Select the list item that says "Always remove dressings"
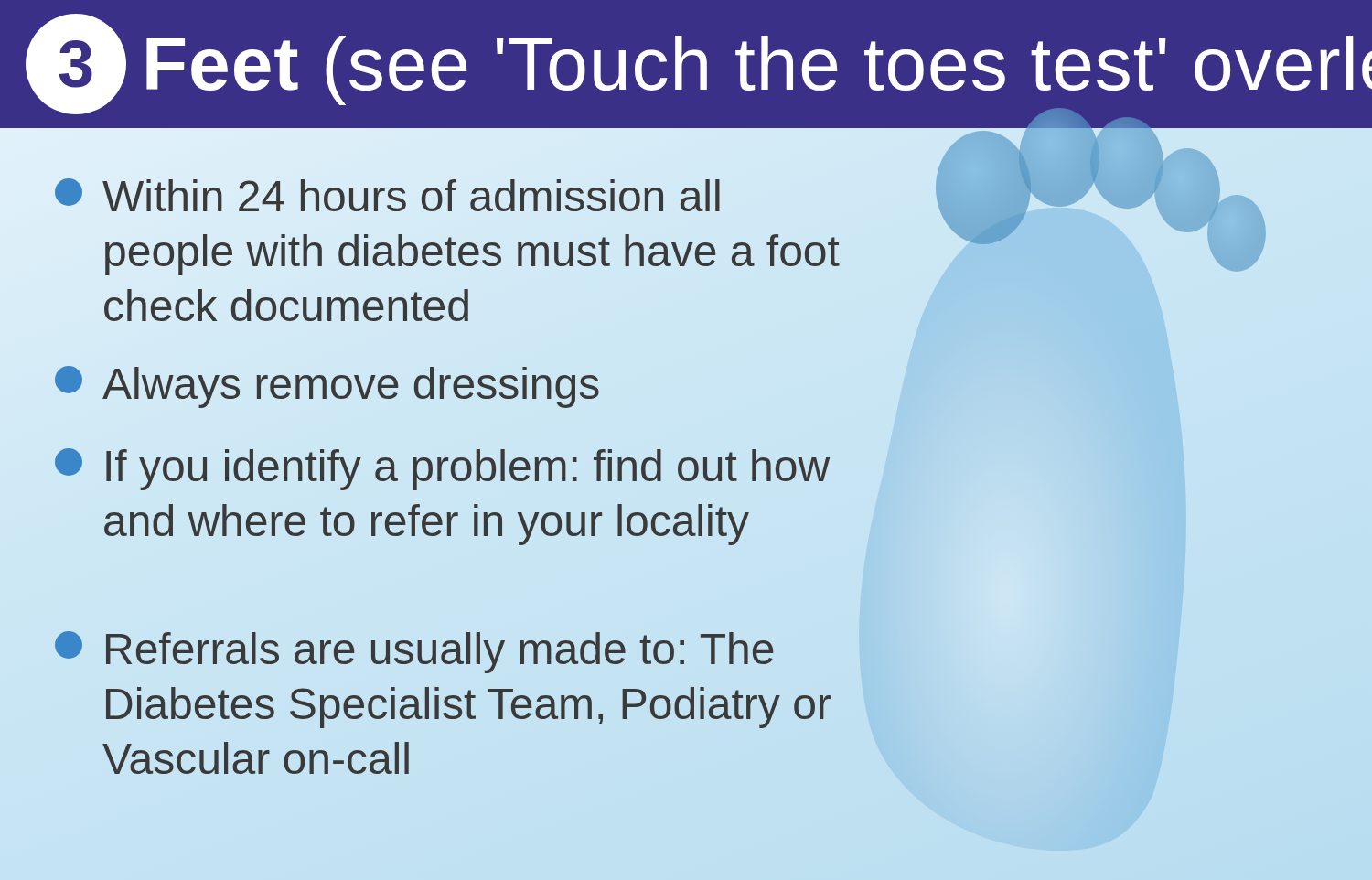Screen dimensions: 880x1372 click(328, 384)
